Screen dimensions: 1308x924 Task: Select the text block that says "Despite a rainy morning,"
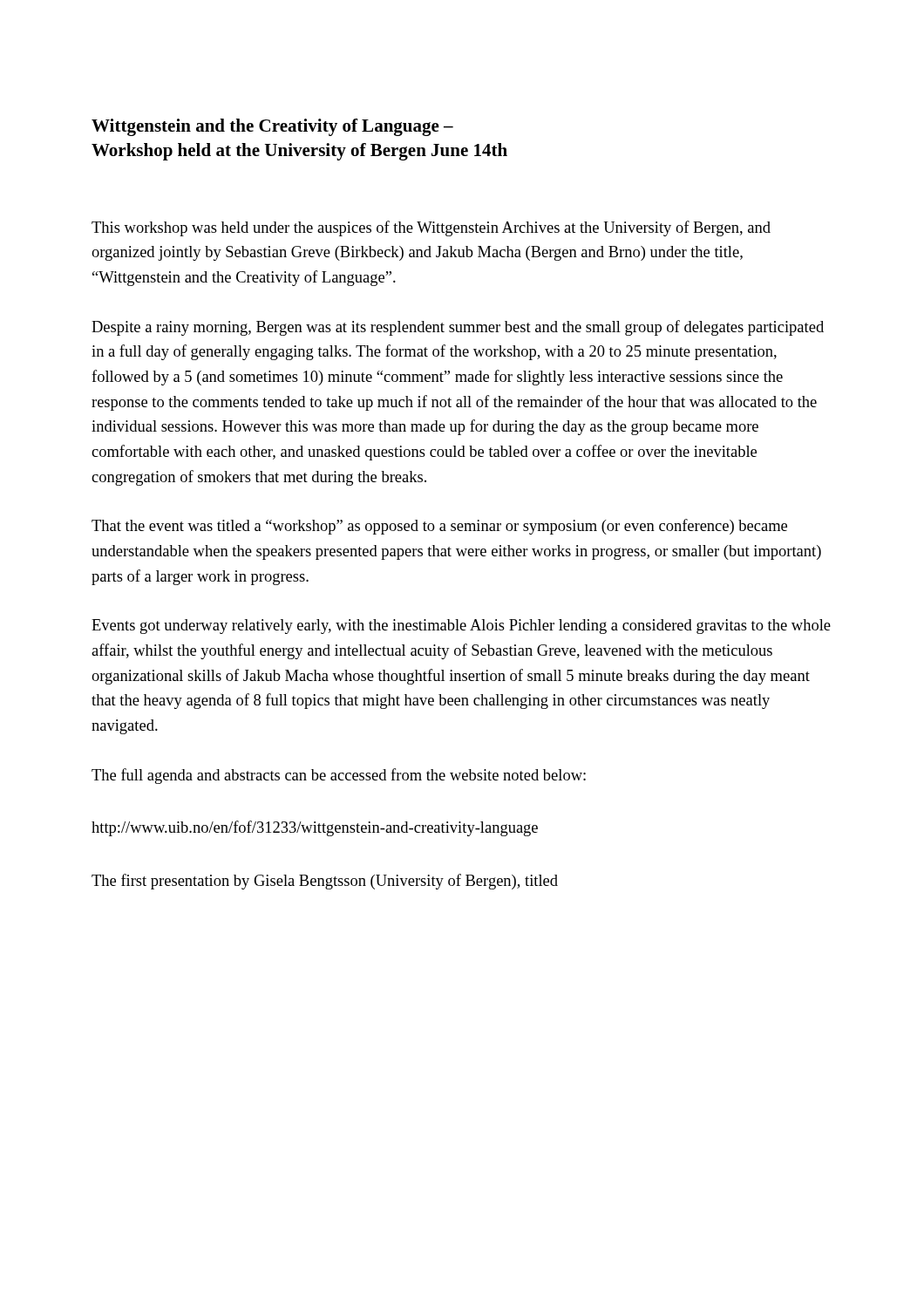458,402
